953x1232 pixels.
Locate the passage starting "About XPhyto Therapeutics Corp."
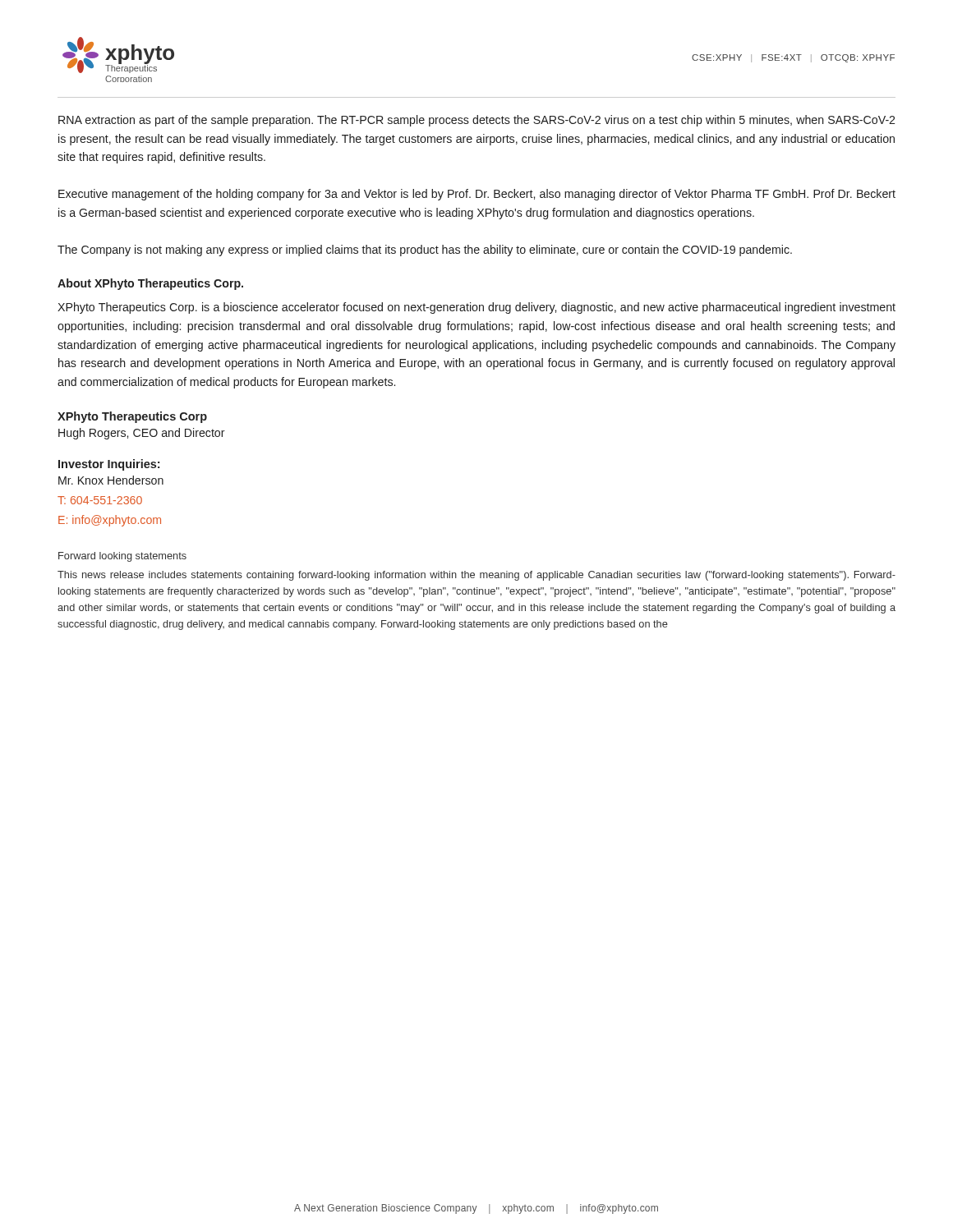tap(151, 284)
